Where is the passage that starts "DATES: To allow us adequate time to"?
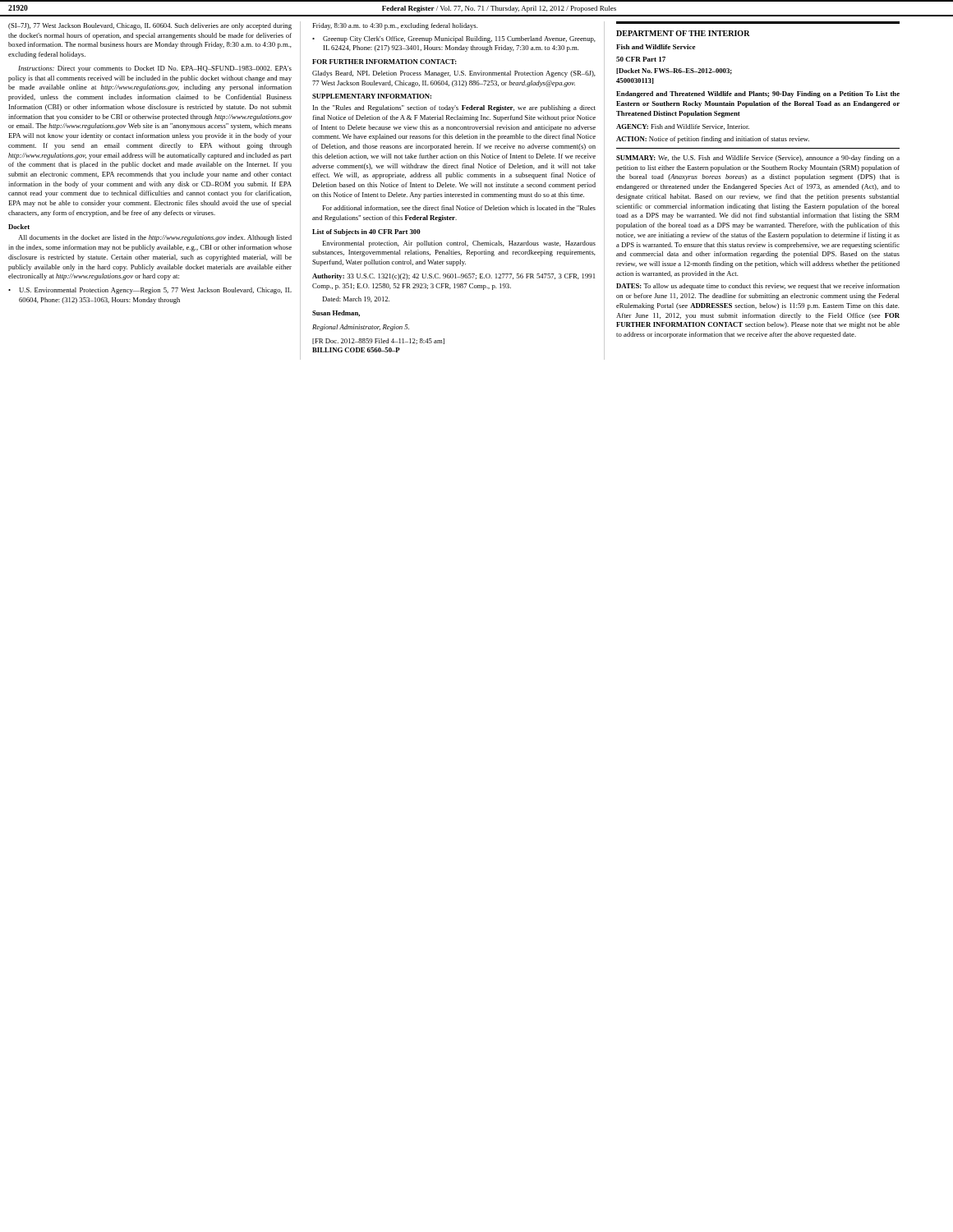 click(x=758, y=310)
